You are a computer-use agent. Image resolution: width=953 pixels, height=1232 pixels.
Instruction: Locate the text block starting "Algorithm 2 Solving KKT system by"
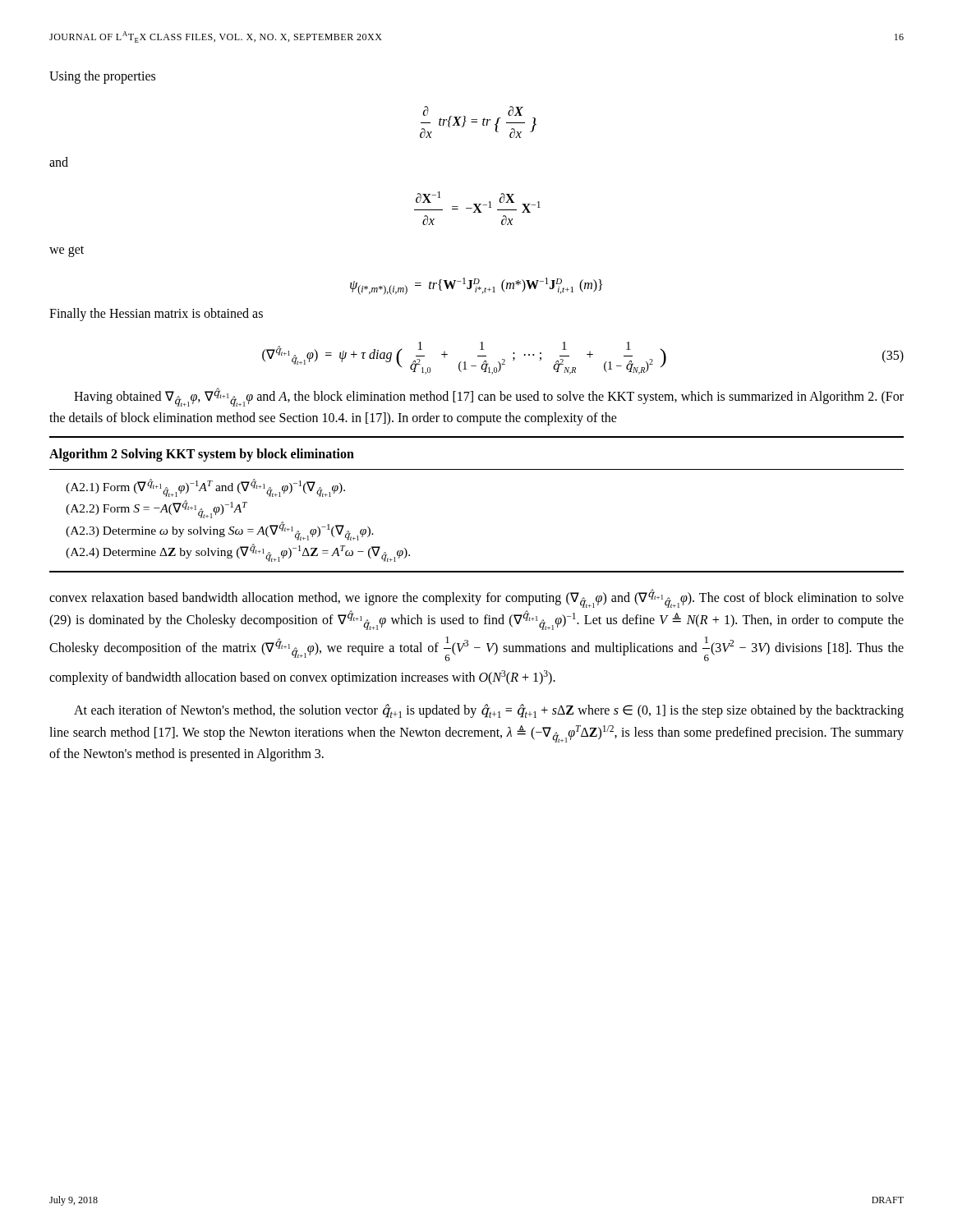pyautogui.click(x=202, y=455)
